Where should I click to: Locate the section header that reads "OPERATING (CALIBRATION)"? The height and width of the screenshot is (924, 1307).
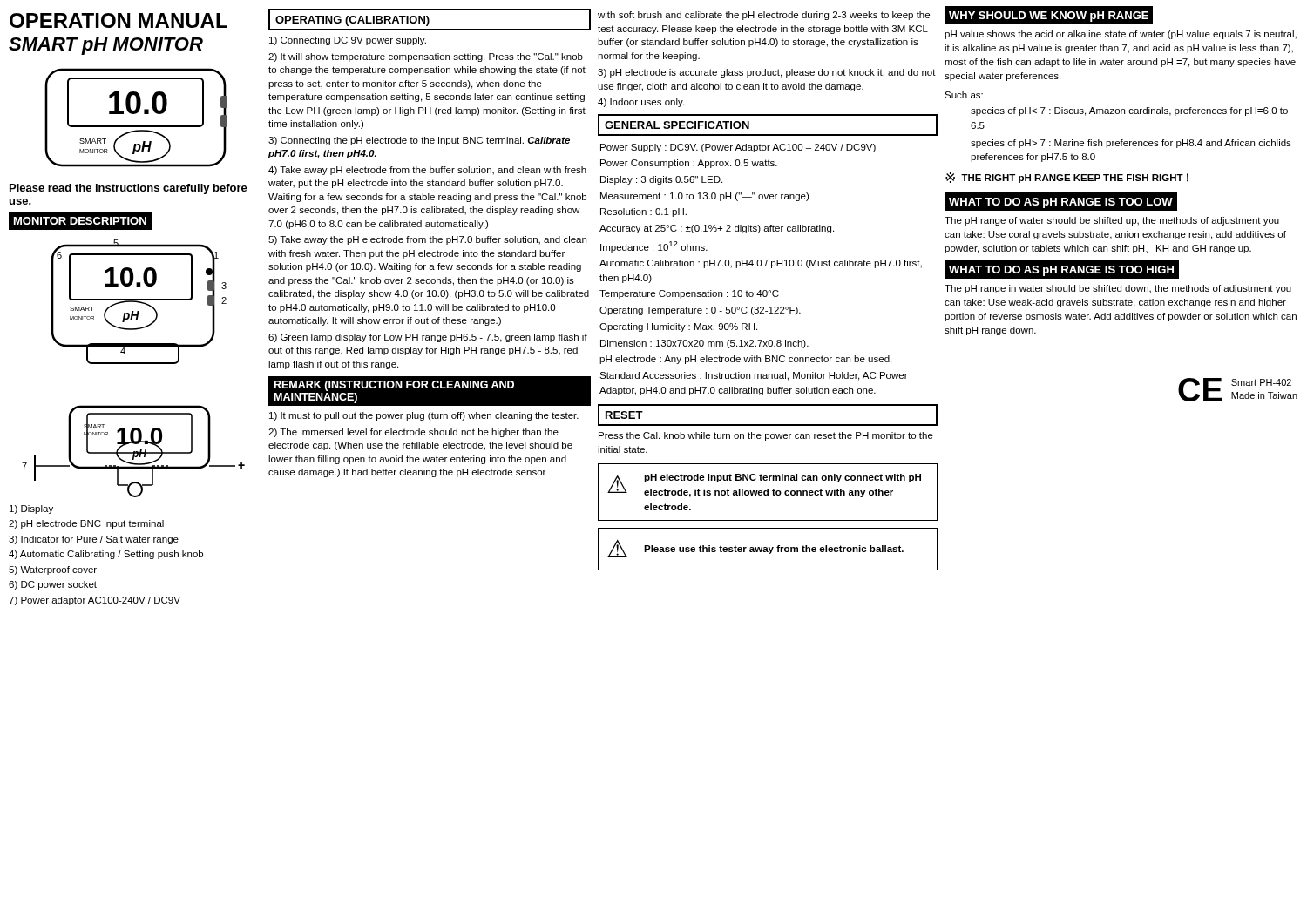430,20
